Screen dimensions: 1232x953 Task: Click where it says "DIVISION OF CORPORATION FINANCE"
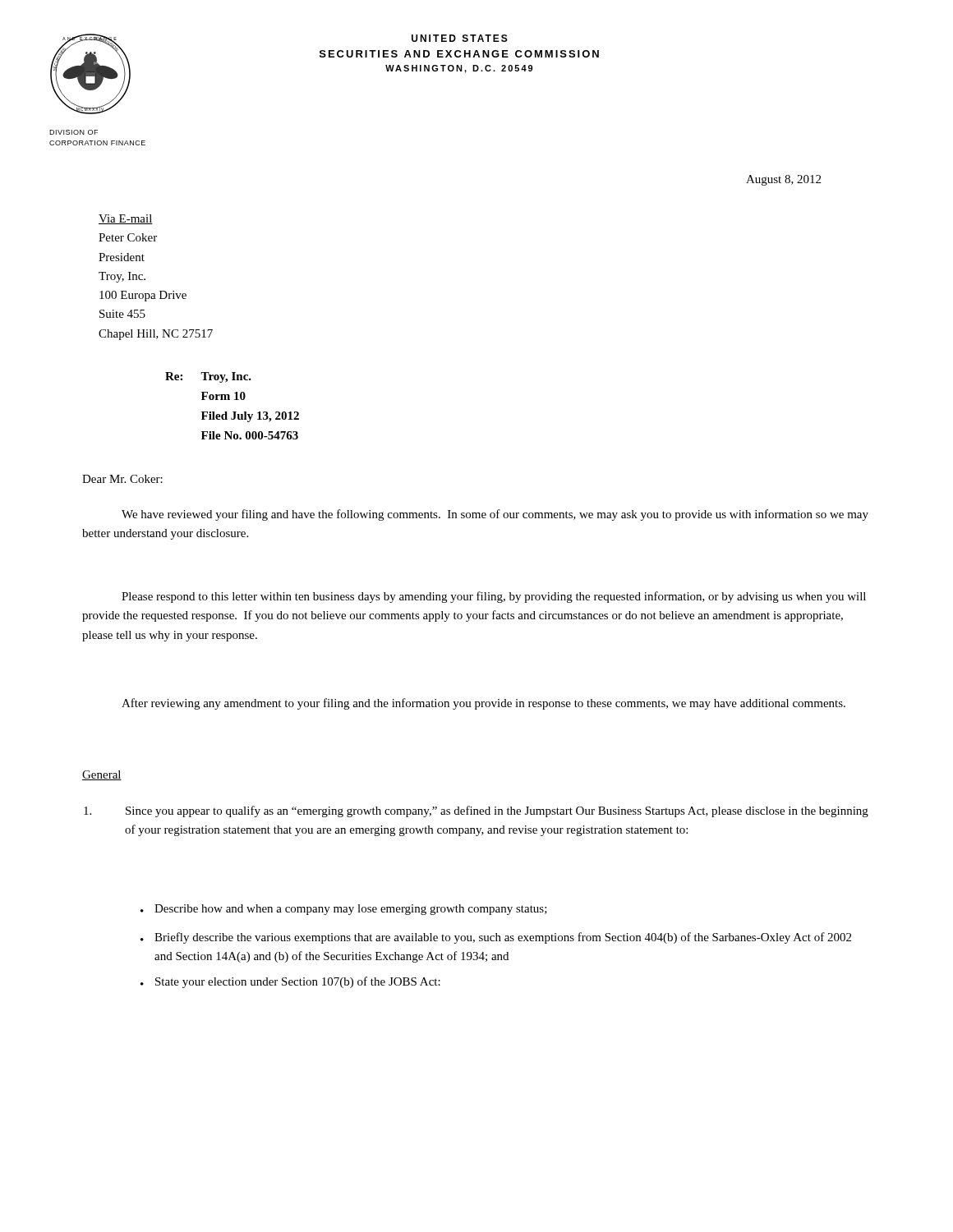(x=98, y=137)
